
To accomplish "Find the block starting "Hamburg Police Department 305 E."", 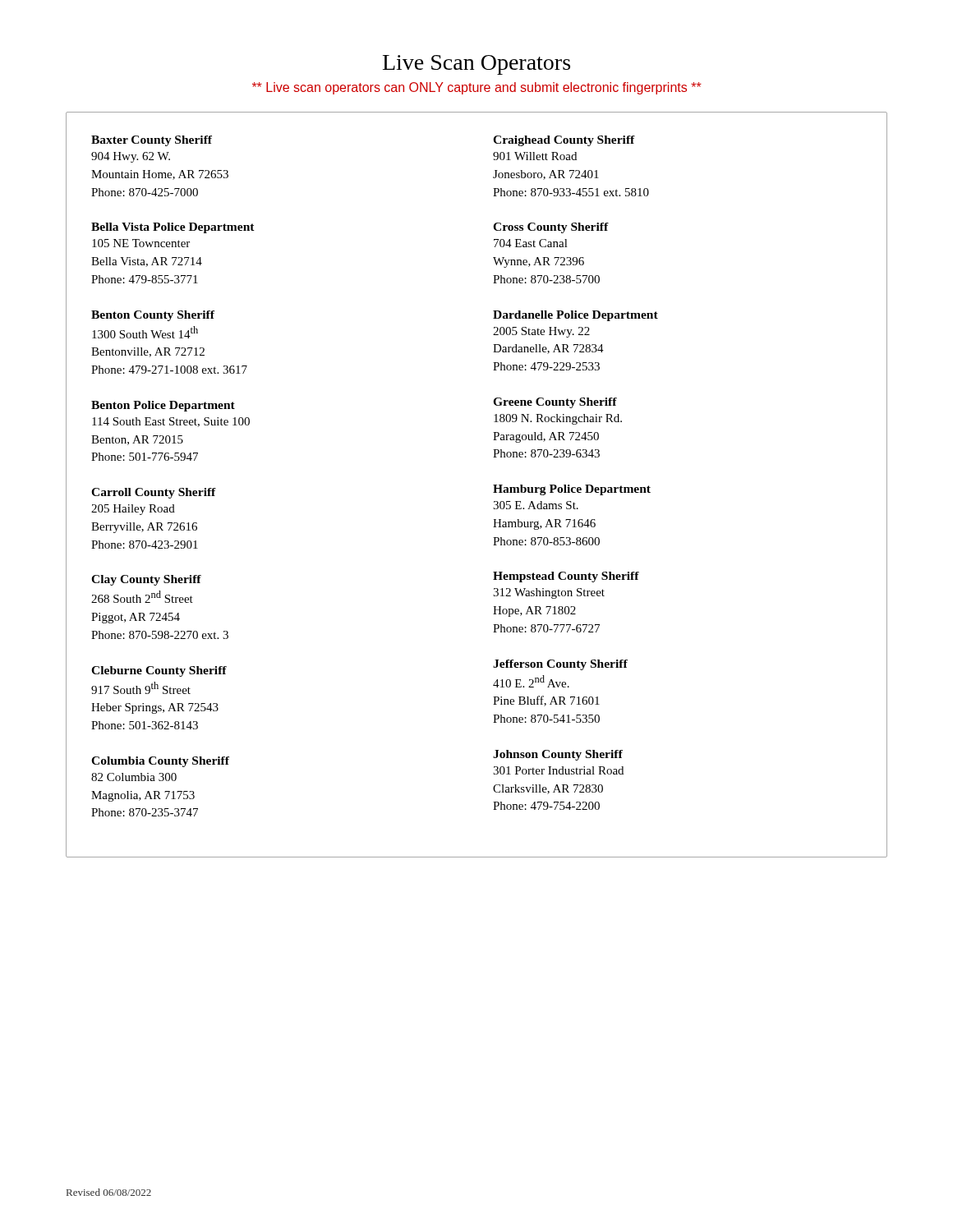I will click(x=572, y=490).
